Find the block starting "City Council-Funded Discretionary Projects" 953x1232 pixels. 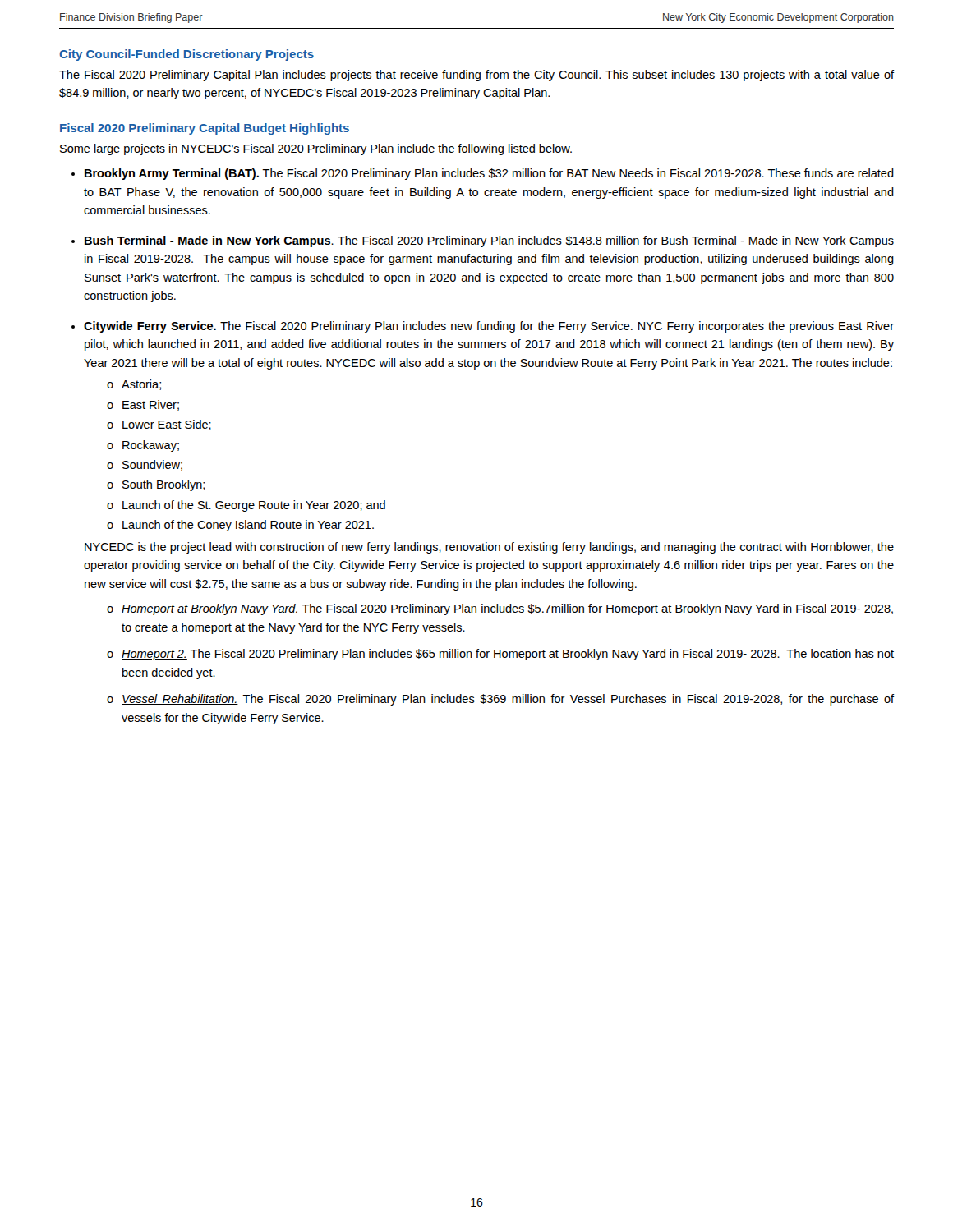click(187, 54)
